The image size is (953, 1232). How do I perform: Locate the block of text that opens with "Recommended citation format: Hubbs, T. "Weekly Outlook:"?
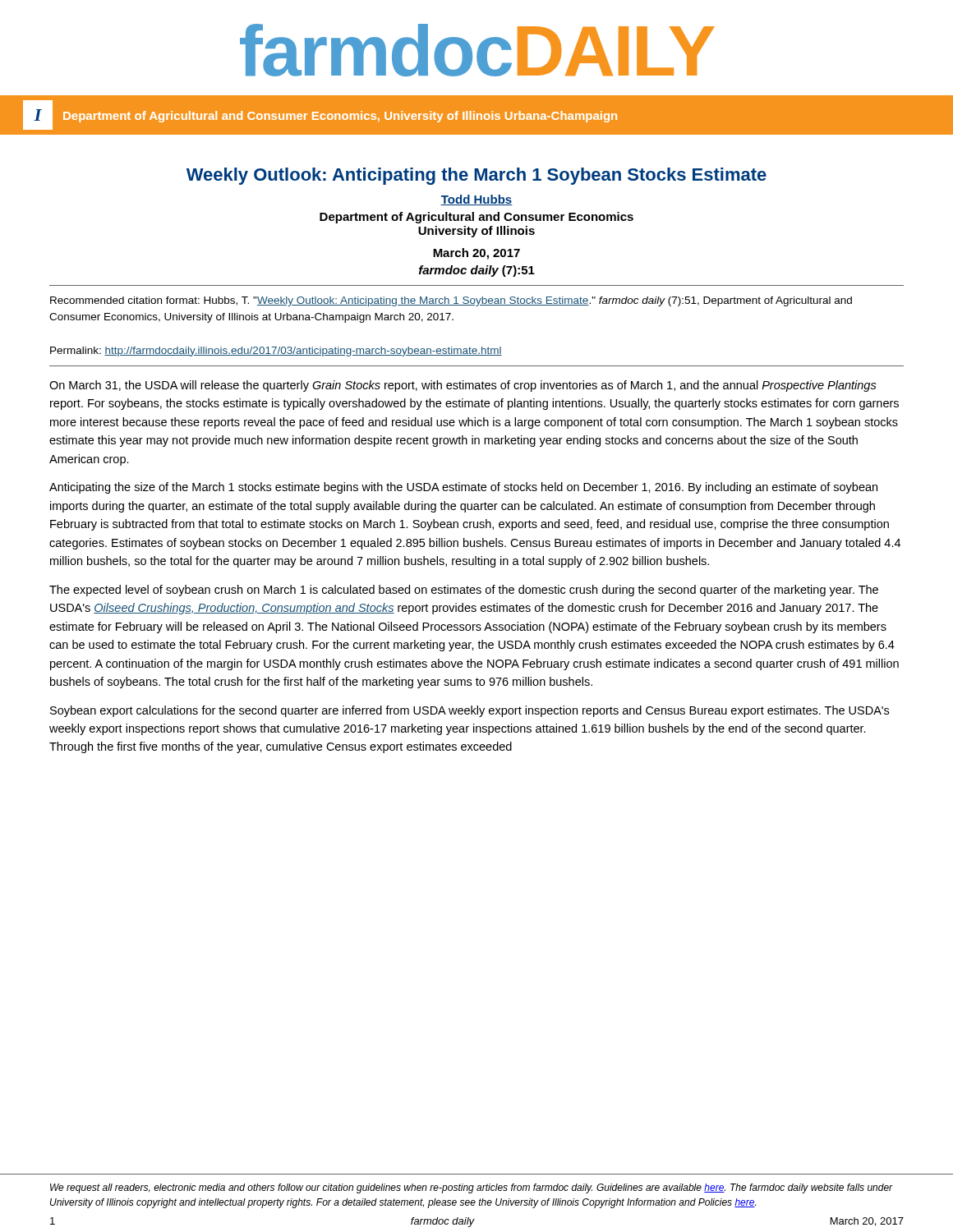click(x=451, y=325)
